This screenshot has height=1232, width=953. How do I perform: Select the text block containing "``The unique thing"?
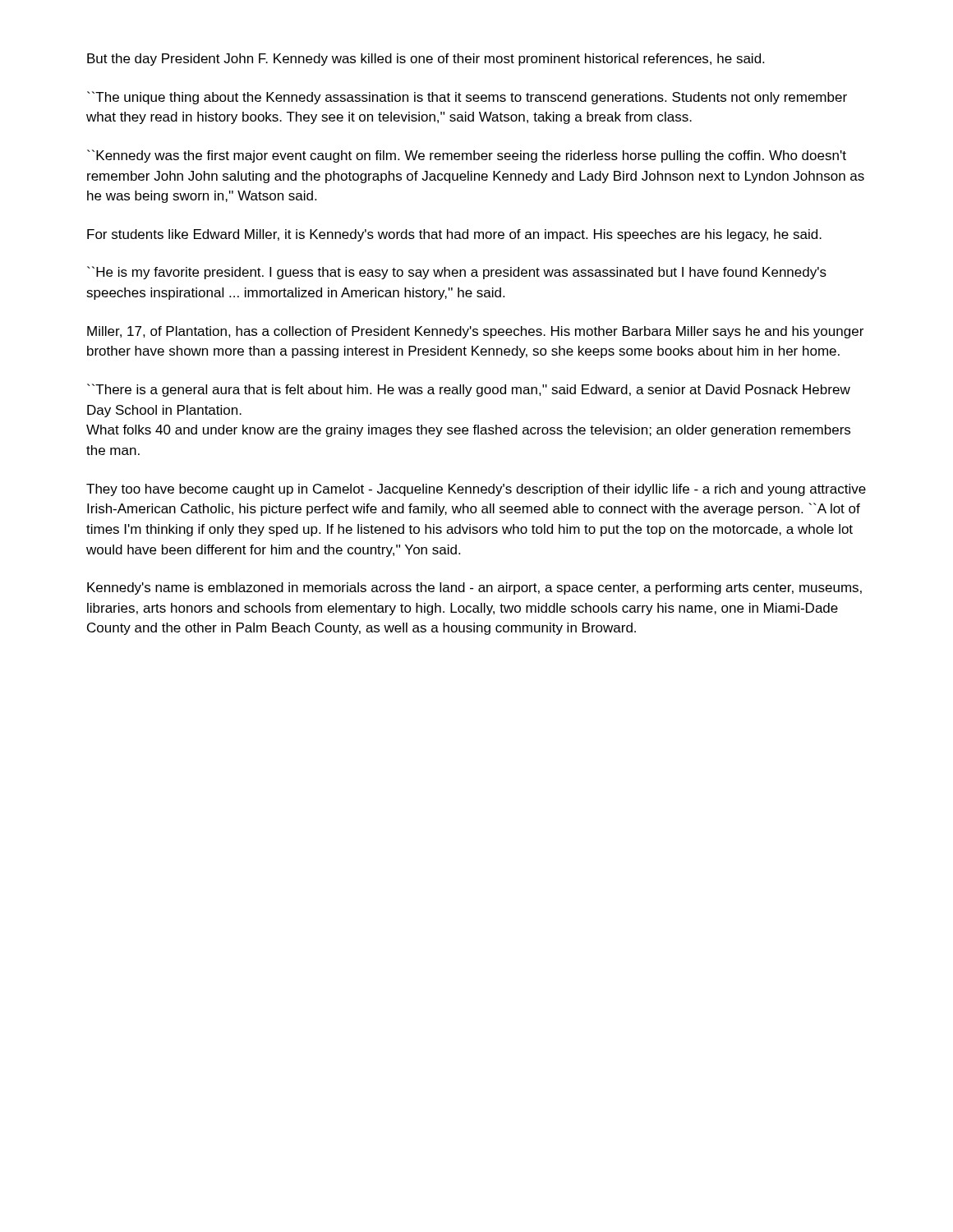467,107
